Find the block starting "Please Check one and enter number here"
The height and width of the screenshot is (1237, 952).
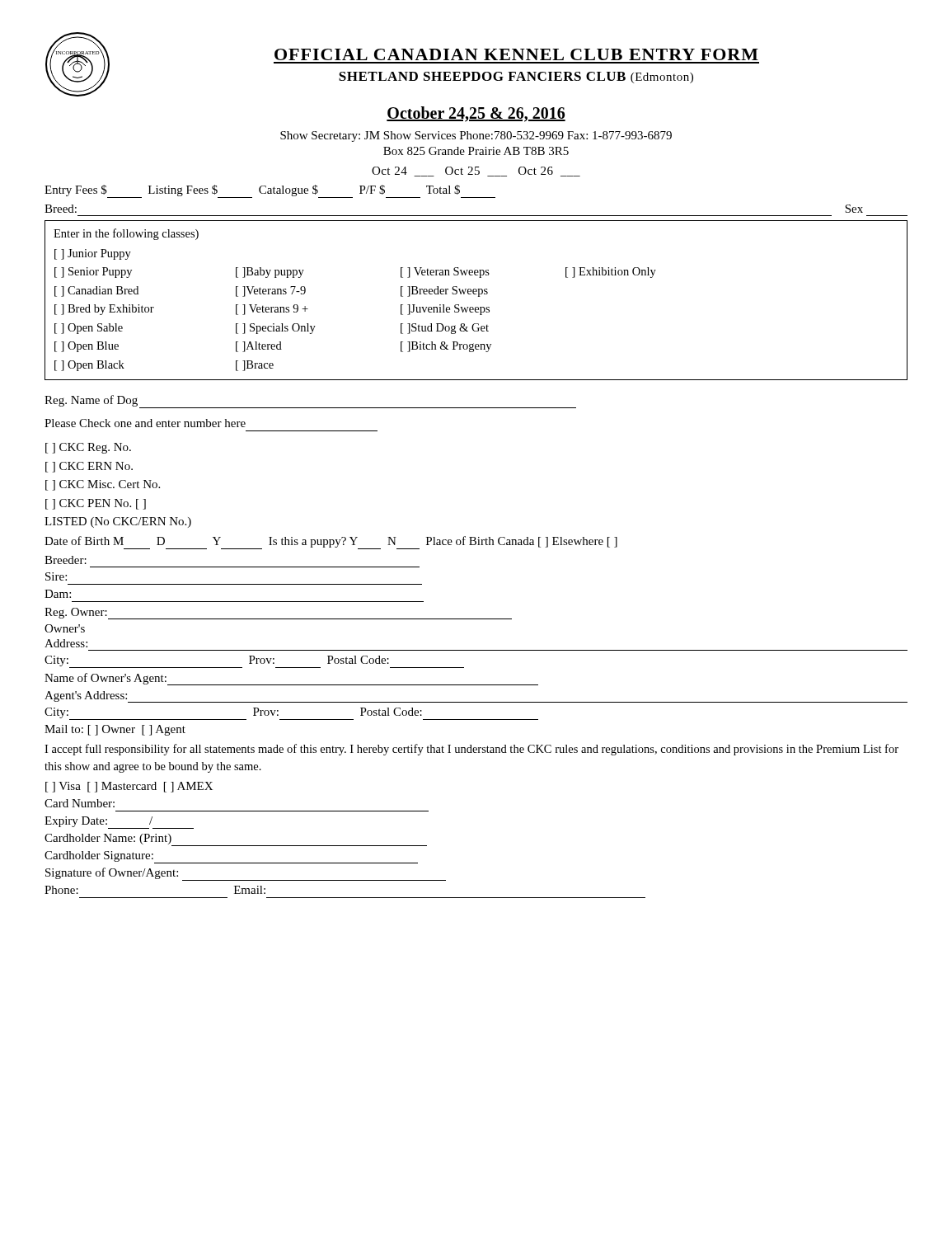click(145, 423)
